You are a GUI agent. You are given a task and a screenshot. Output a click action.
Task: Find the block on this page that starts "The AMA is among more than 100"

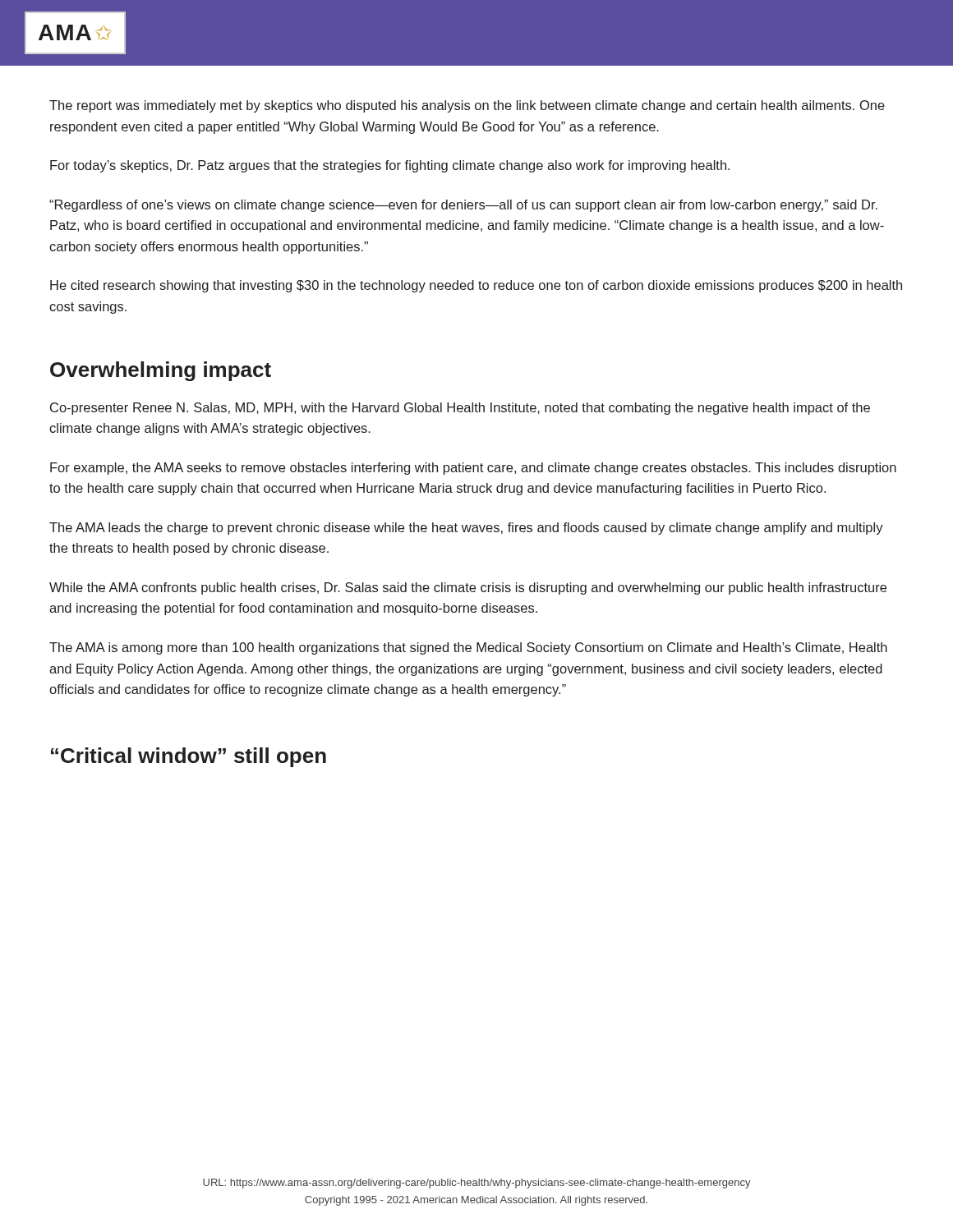click(x=468, y=668)
